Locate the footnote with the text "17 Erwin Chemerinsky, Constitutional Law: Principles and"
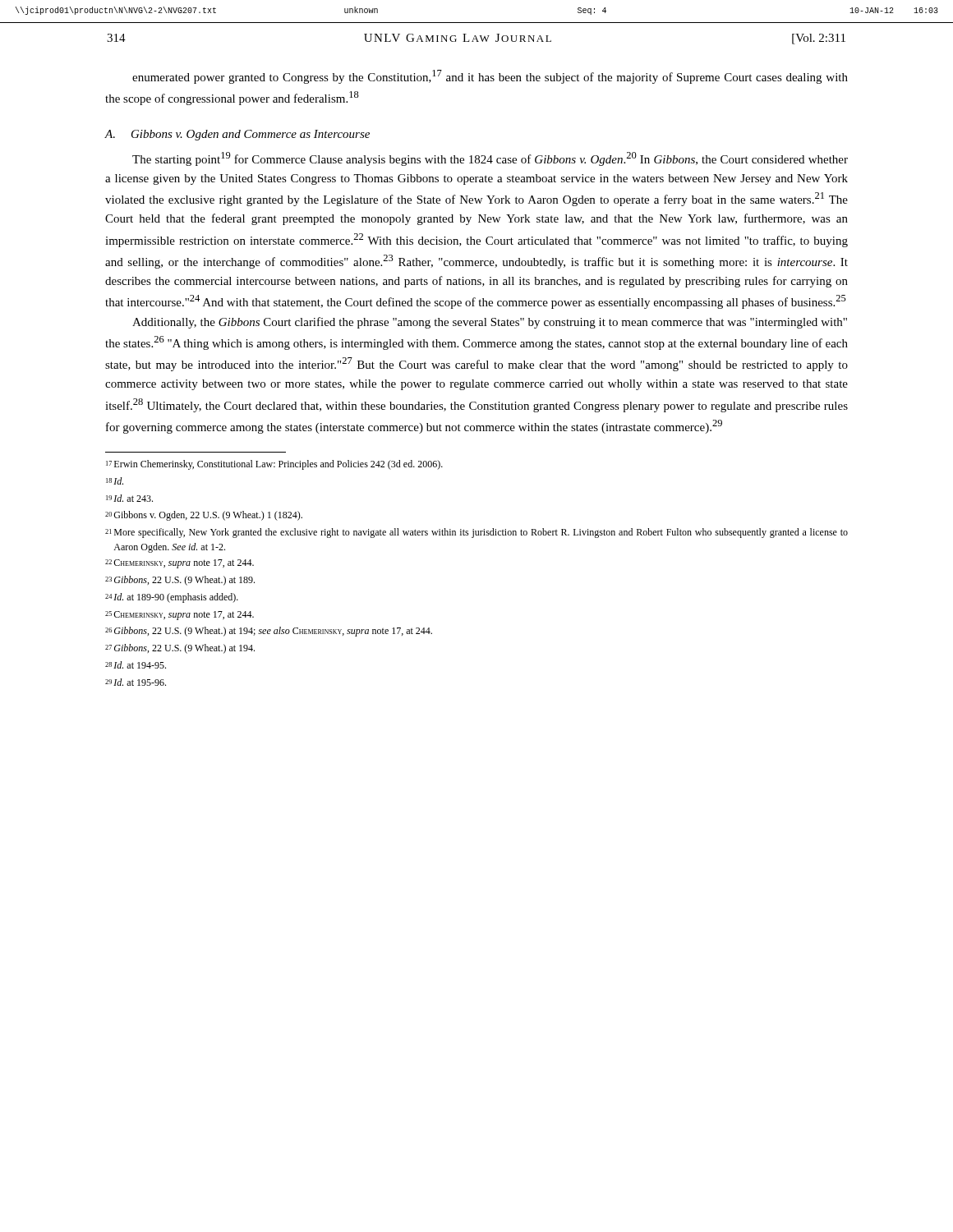Viewport: 953px width, 1232px height. click(274, 465)
